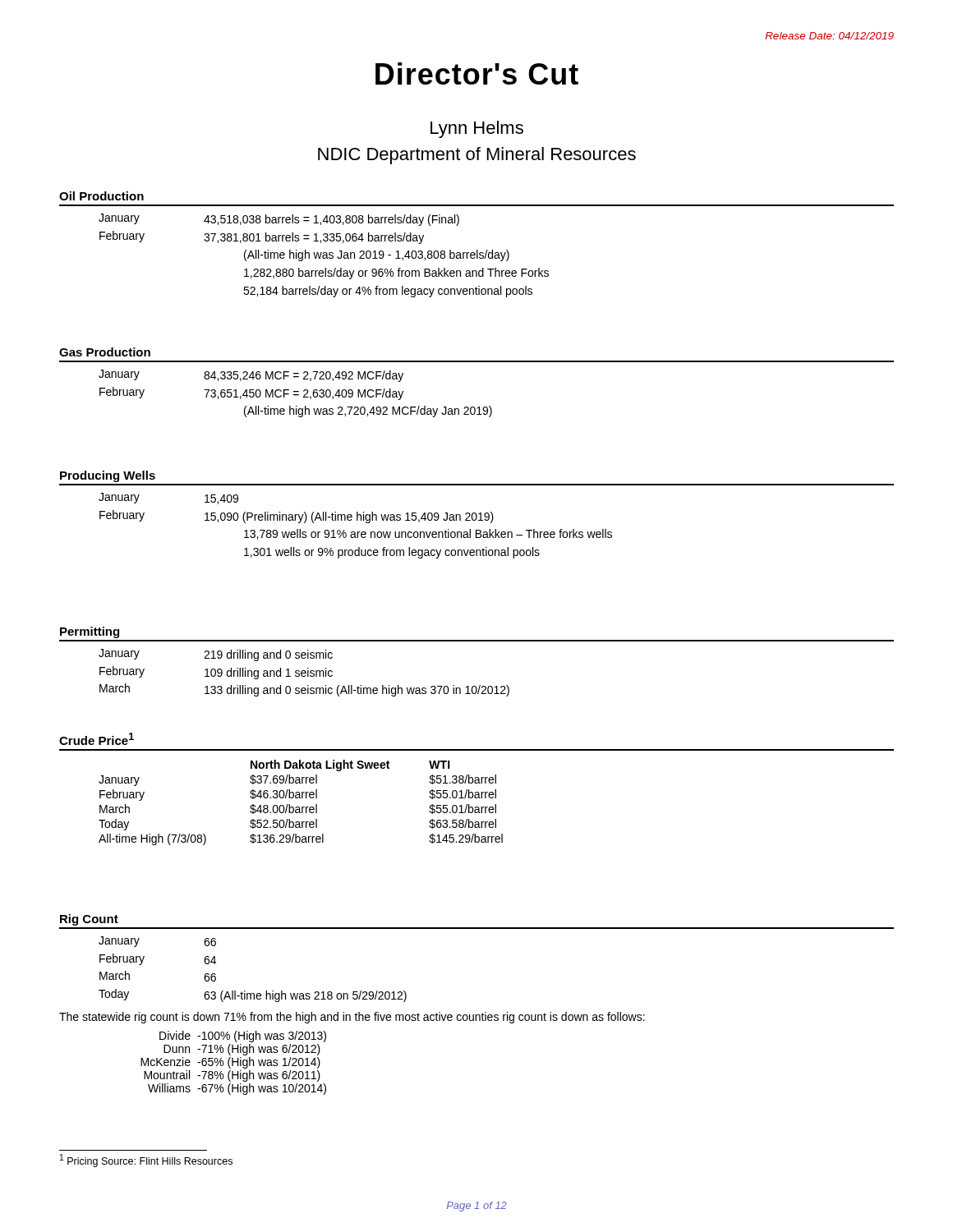Click on the block starting "Lynn Helms NDIC Department of"
Screen dimensions: 1232x953
coord(476,141)
